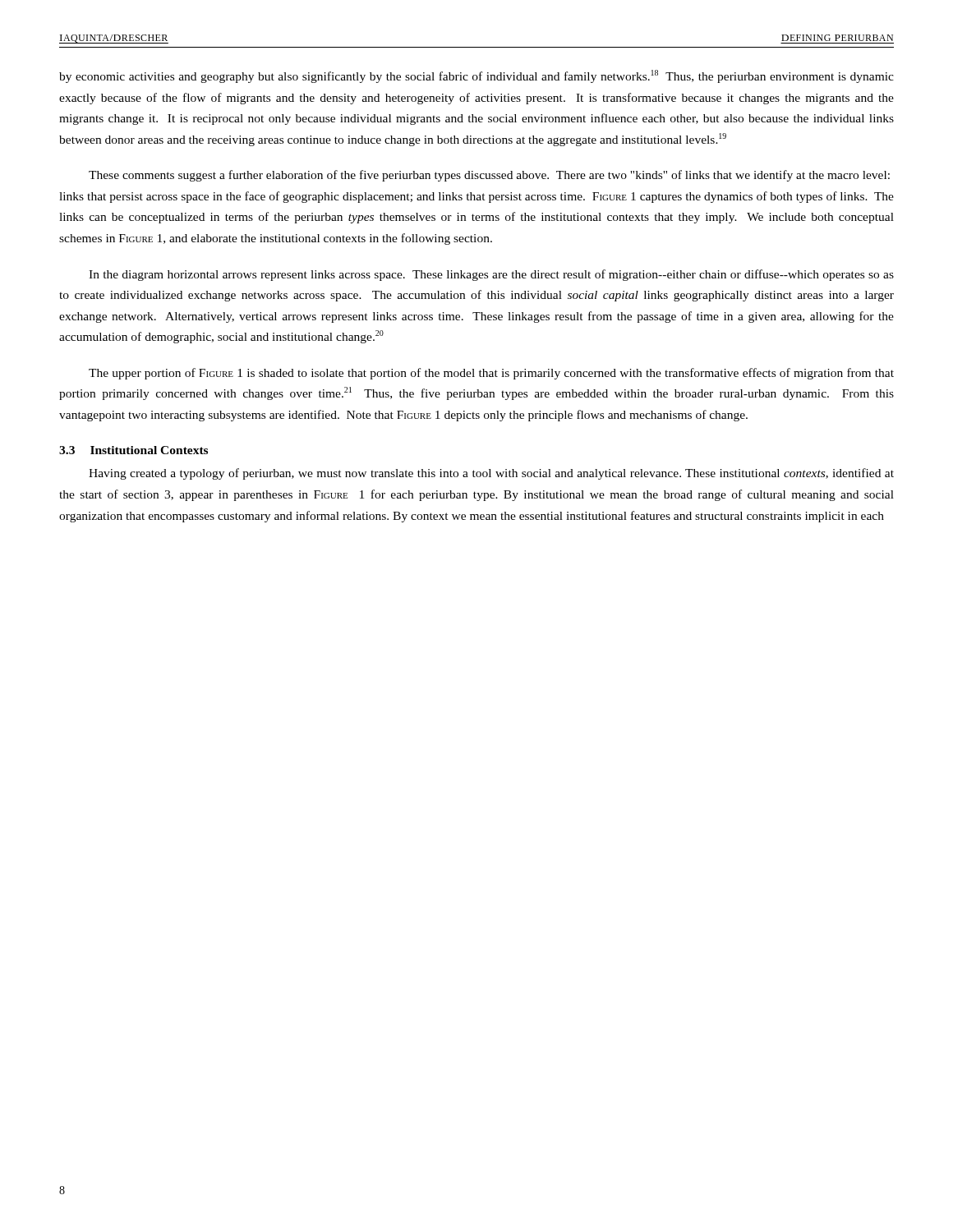Point to the block starting "The upper portion of Figure 1"
Screen dimensions: 1232x953
(476, 394)
